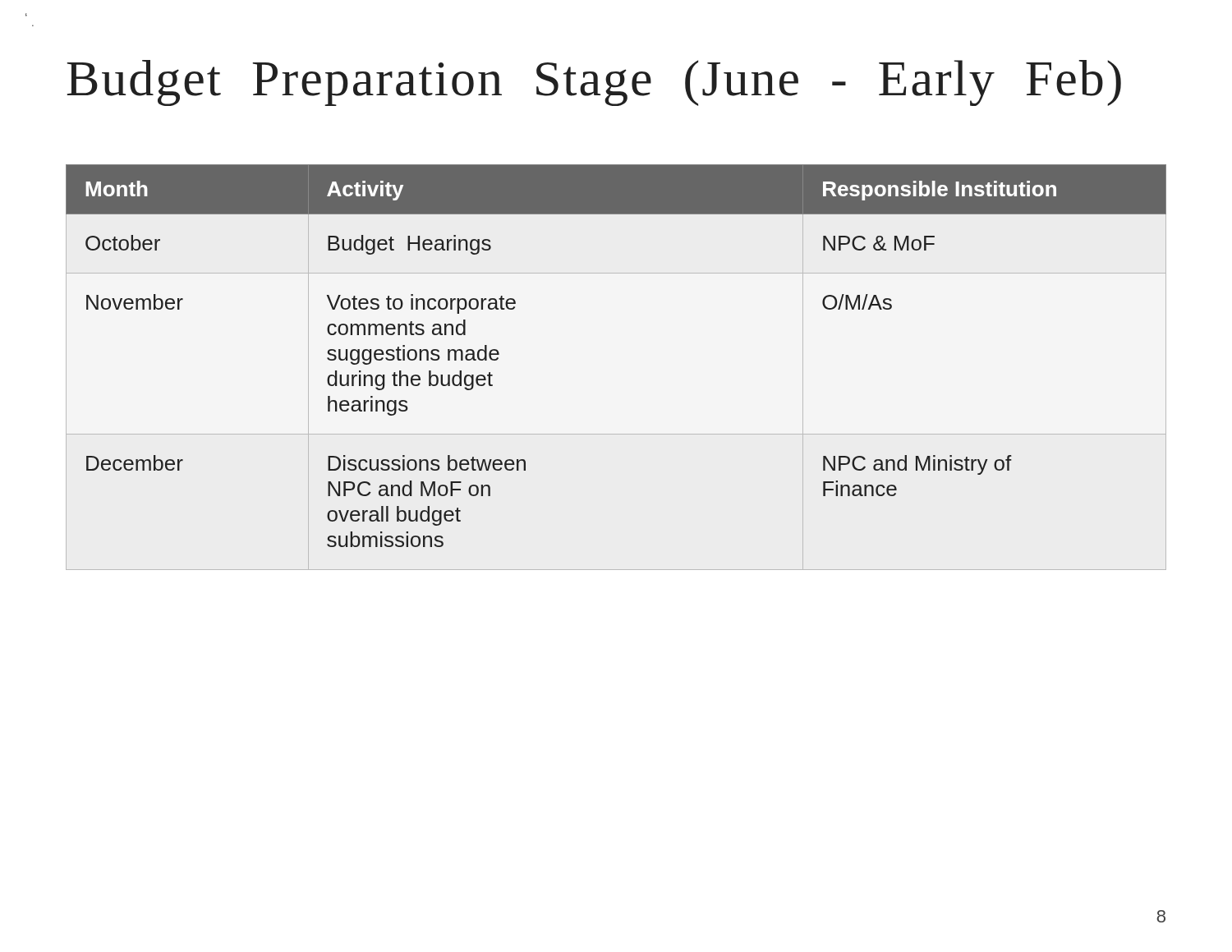Viewport: 1232px width, 952px height.
Task: Click on the title that reads "Budget Preparation Stage (June - Early Feb)"
Action: 595,78
